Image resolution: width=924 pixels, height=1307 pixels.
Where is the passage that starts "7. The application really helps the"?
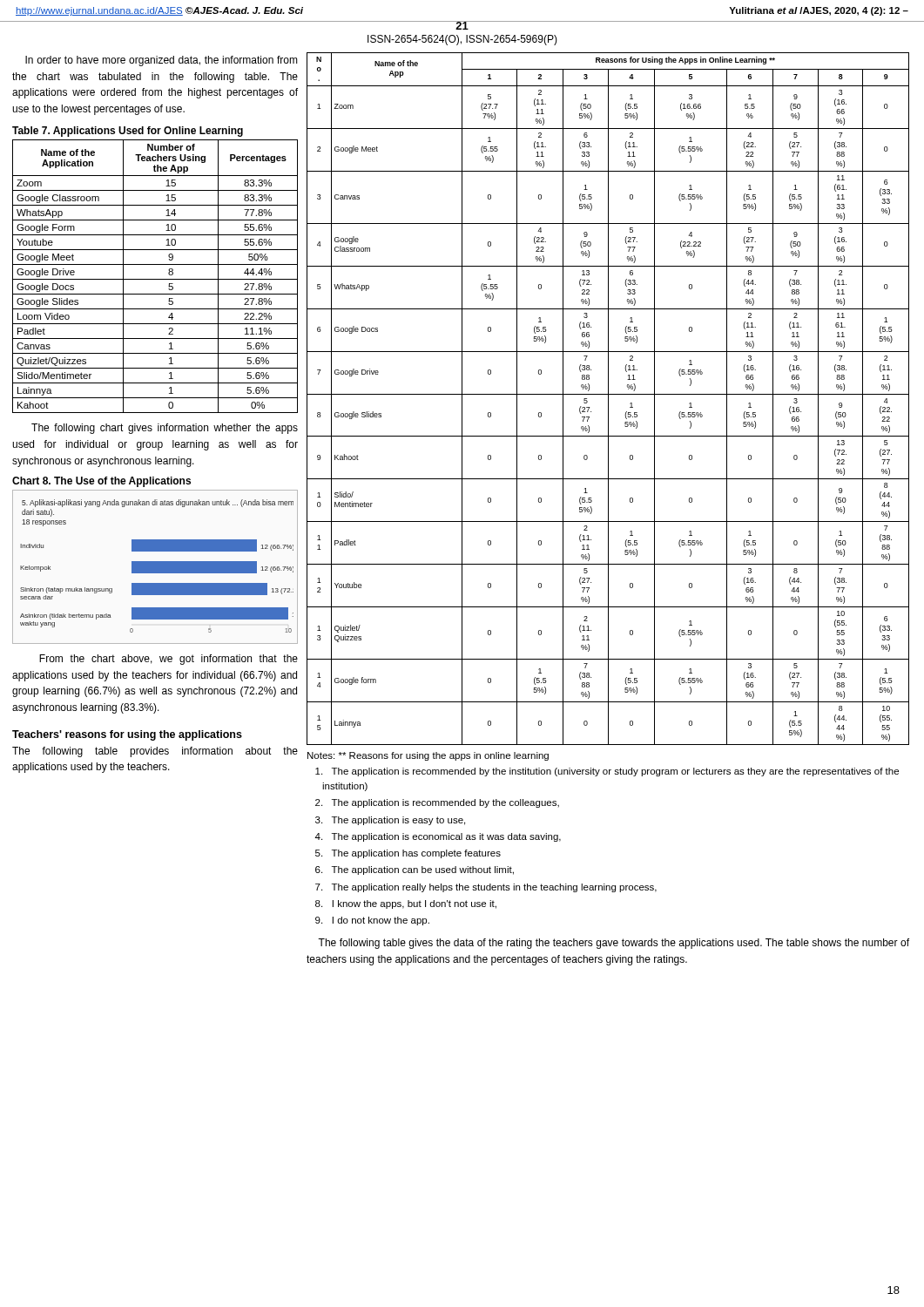tap(482, 887)
